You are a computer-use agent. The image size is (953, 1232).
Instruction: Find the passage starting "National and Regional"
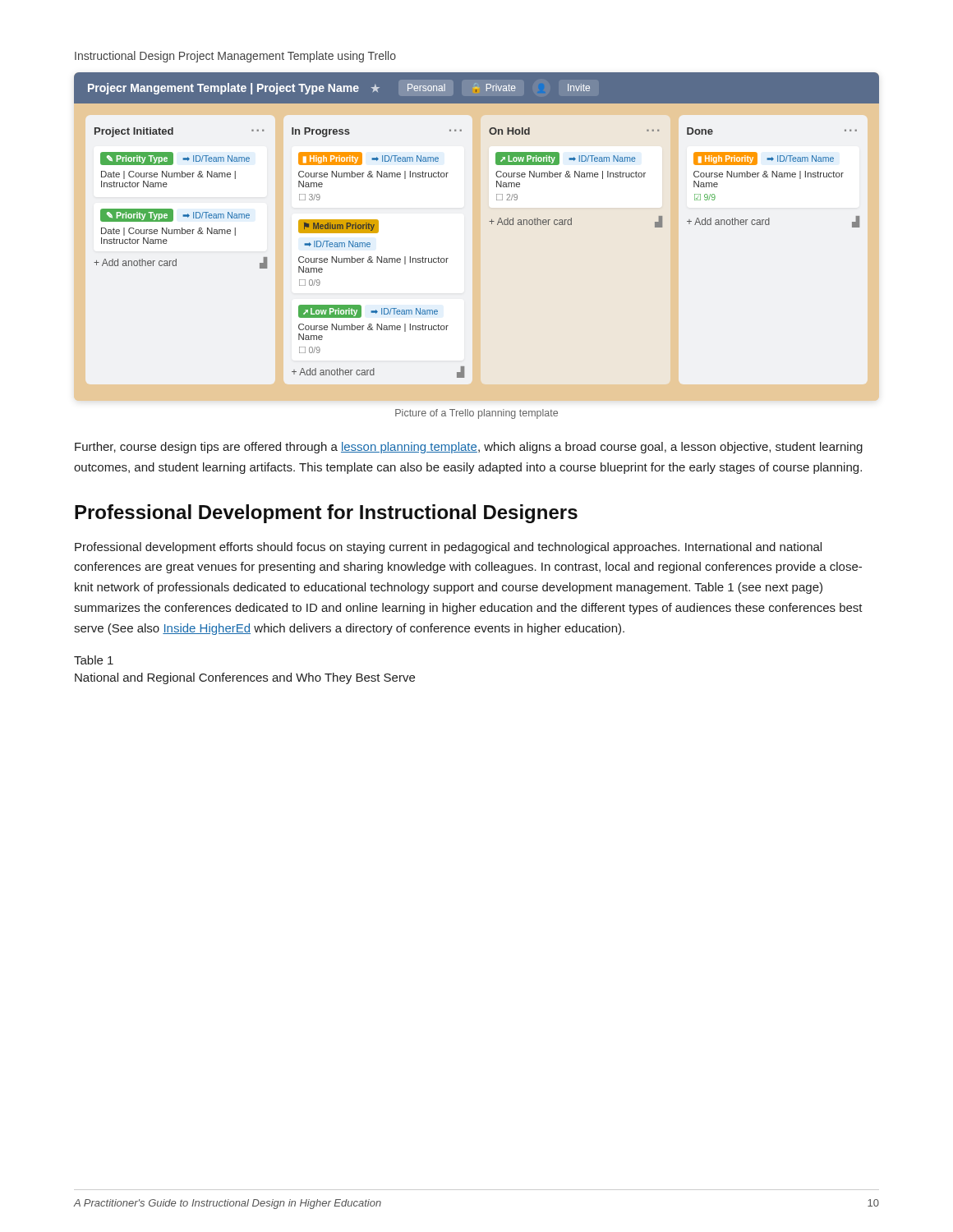point(245,677)
